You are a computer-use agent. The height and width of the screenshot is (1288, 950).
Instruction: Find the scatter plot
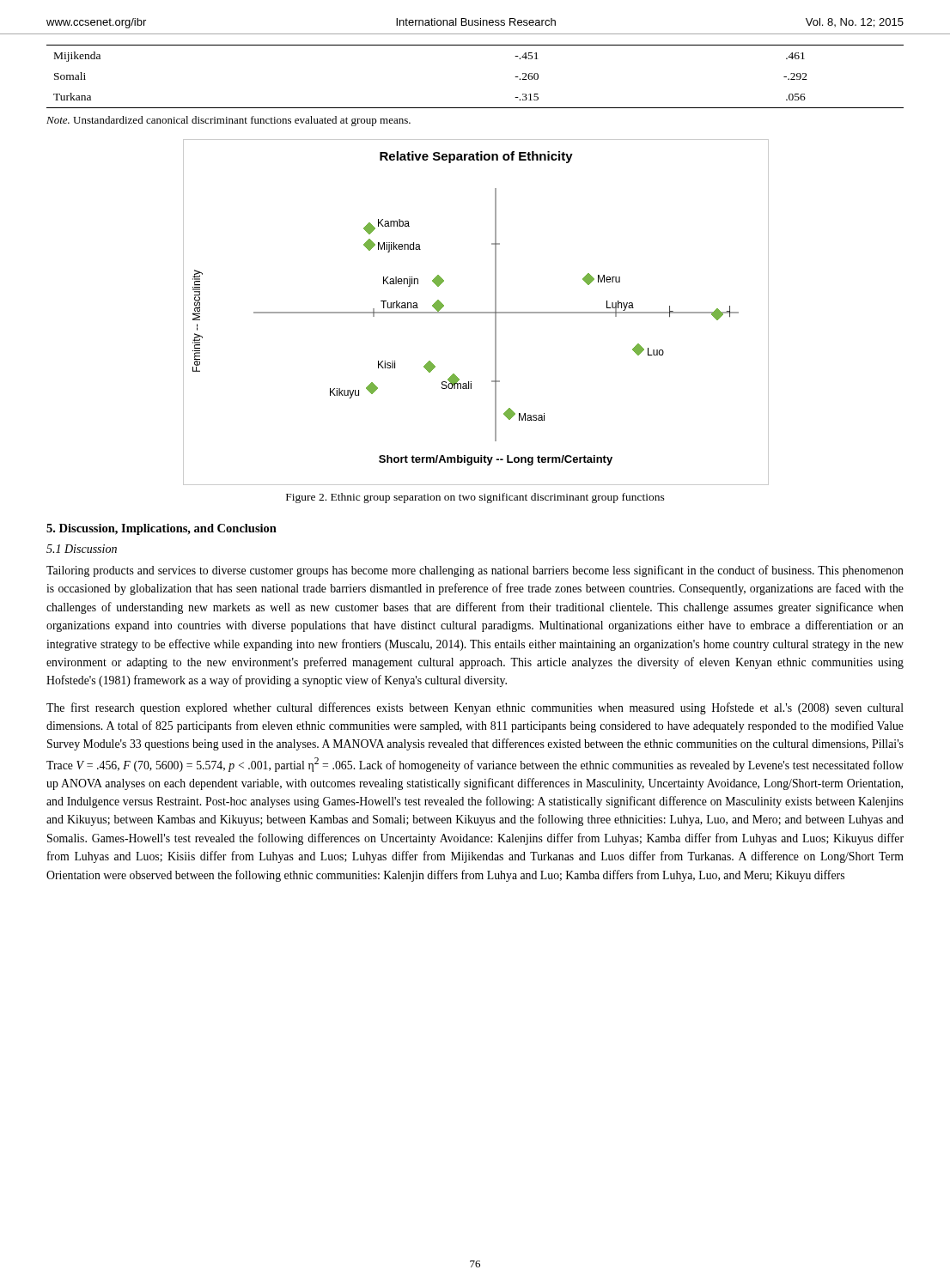(475, 312)
